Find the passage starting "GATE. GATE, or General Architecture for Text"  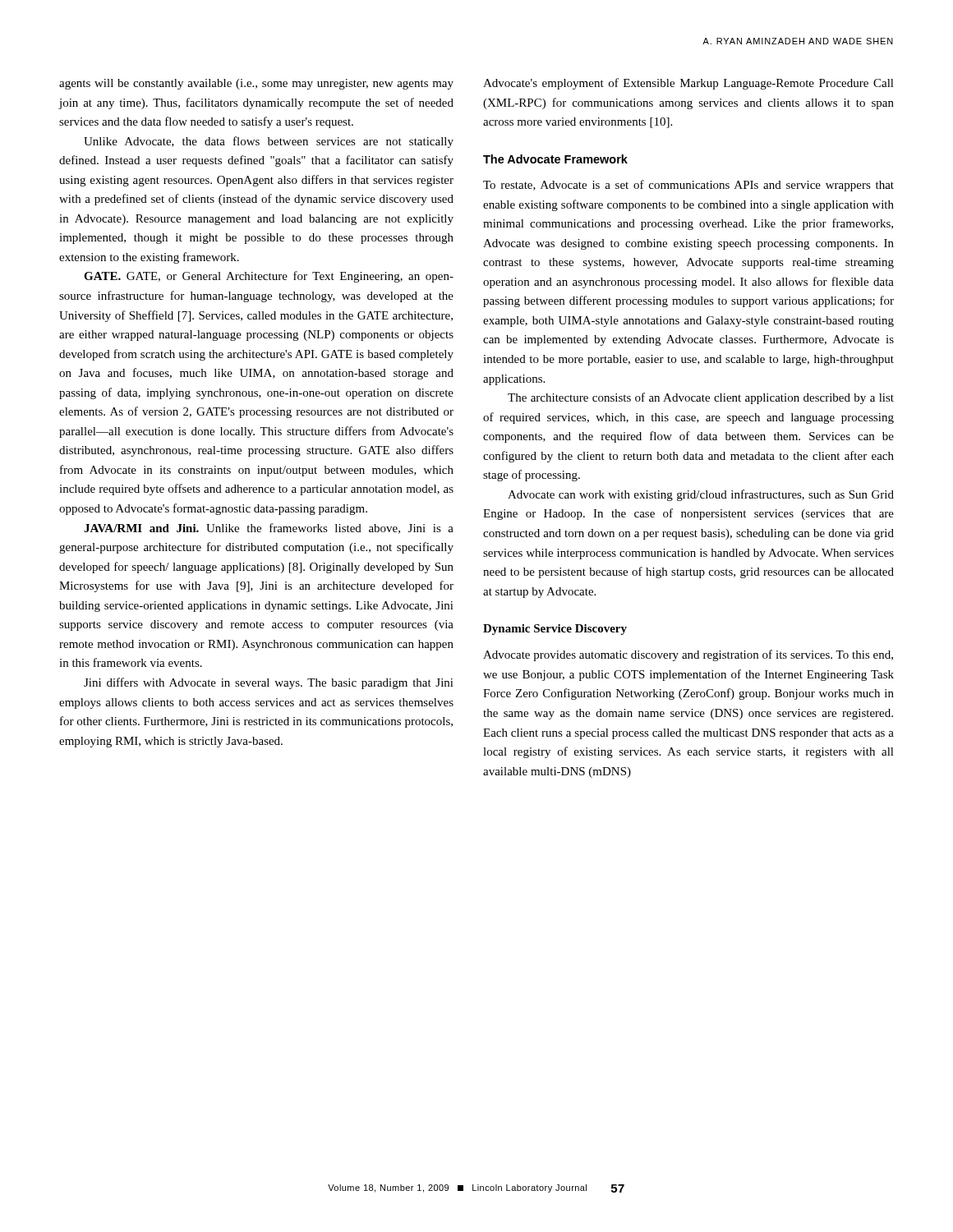pyautogui.click(x=256, y=393)
